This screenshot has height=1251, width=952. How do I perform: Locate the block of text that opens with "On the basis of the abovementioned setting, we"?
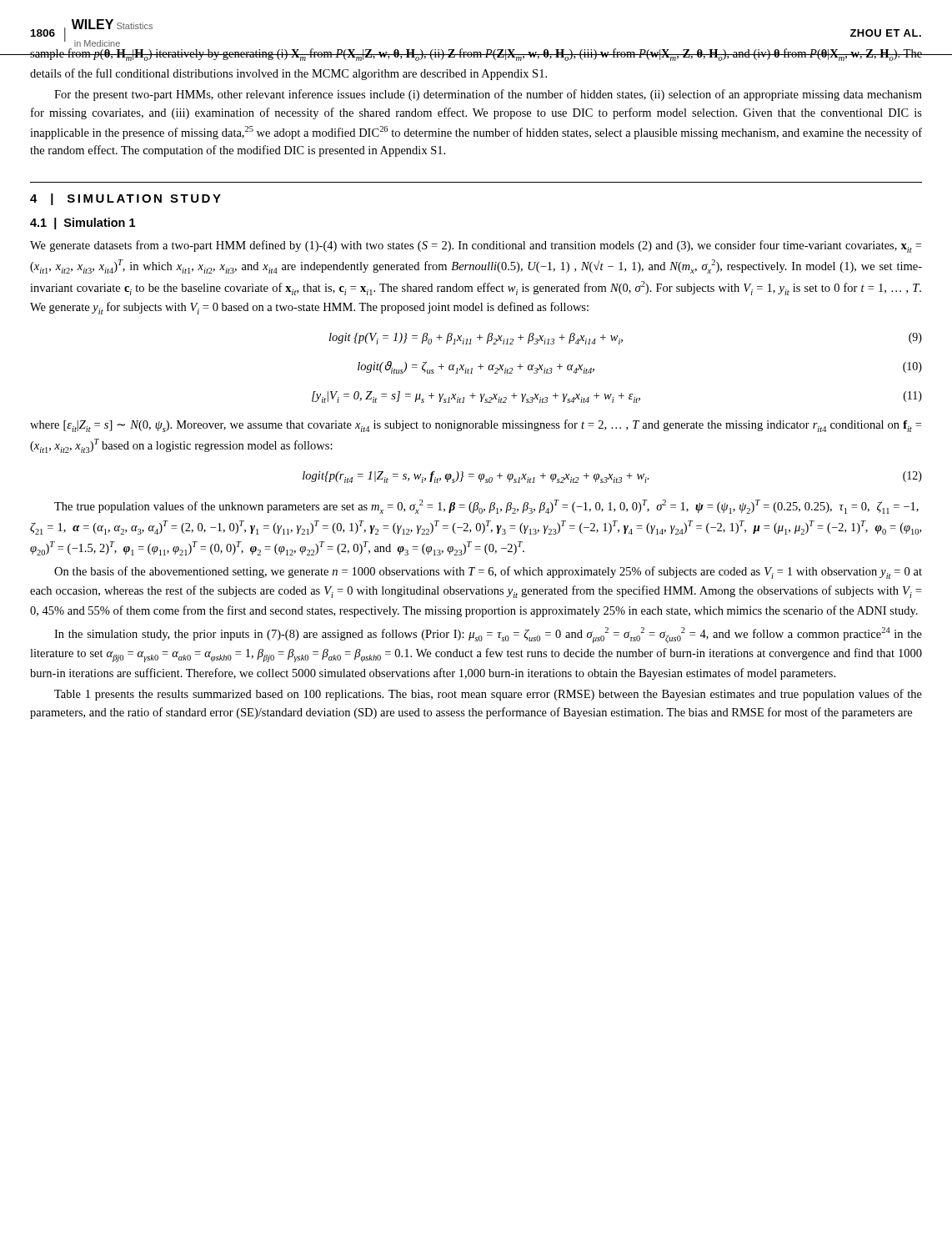476,591
